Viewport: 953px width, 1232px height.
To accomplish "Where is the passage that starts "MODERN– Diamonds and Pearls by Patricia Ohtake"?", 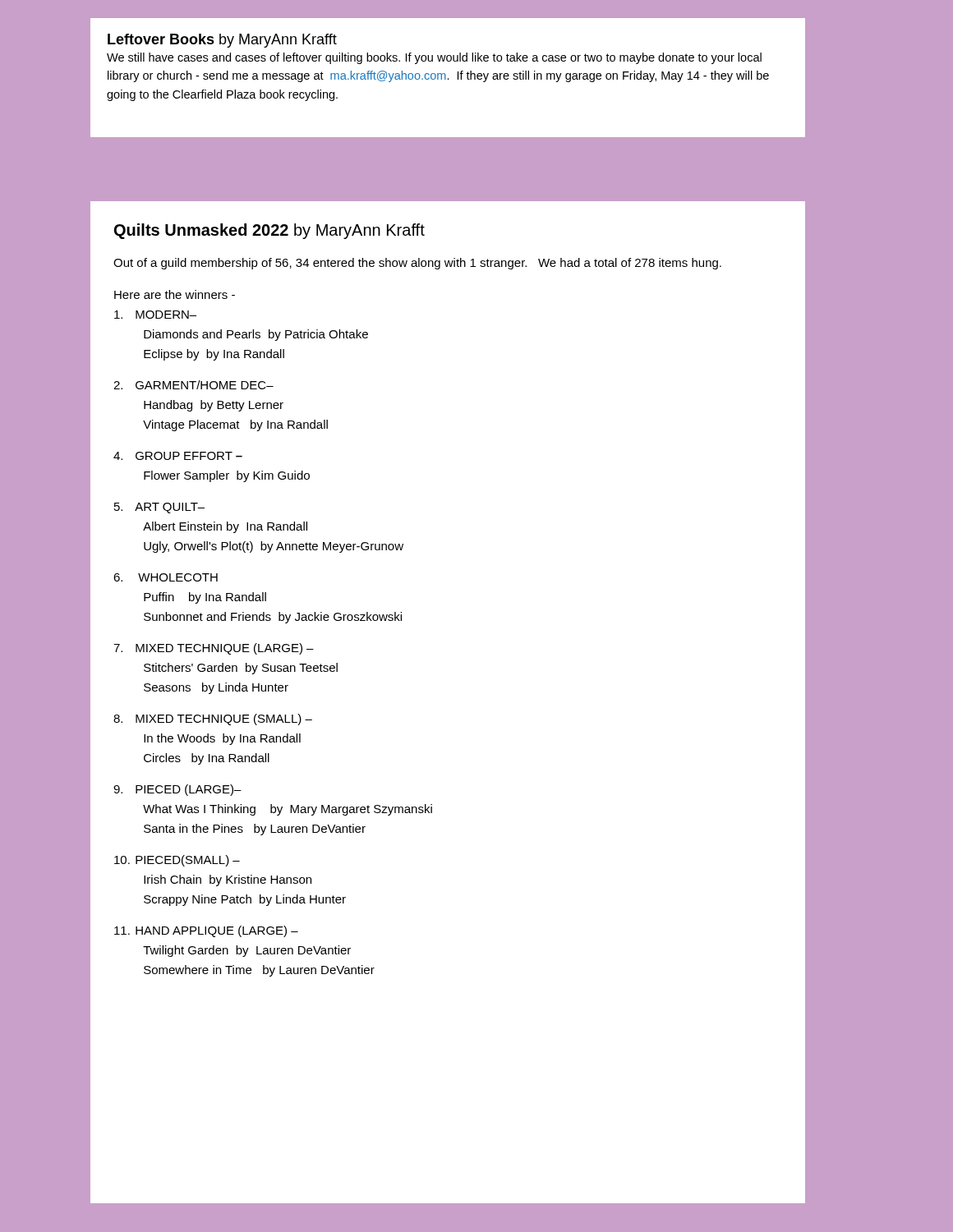I will (x=241, y=334).
